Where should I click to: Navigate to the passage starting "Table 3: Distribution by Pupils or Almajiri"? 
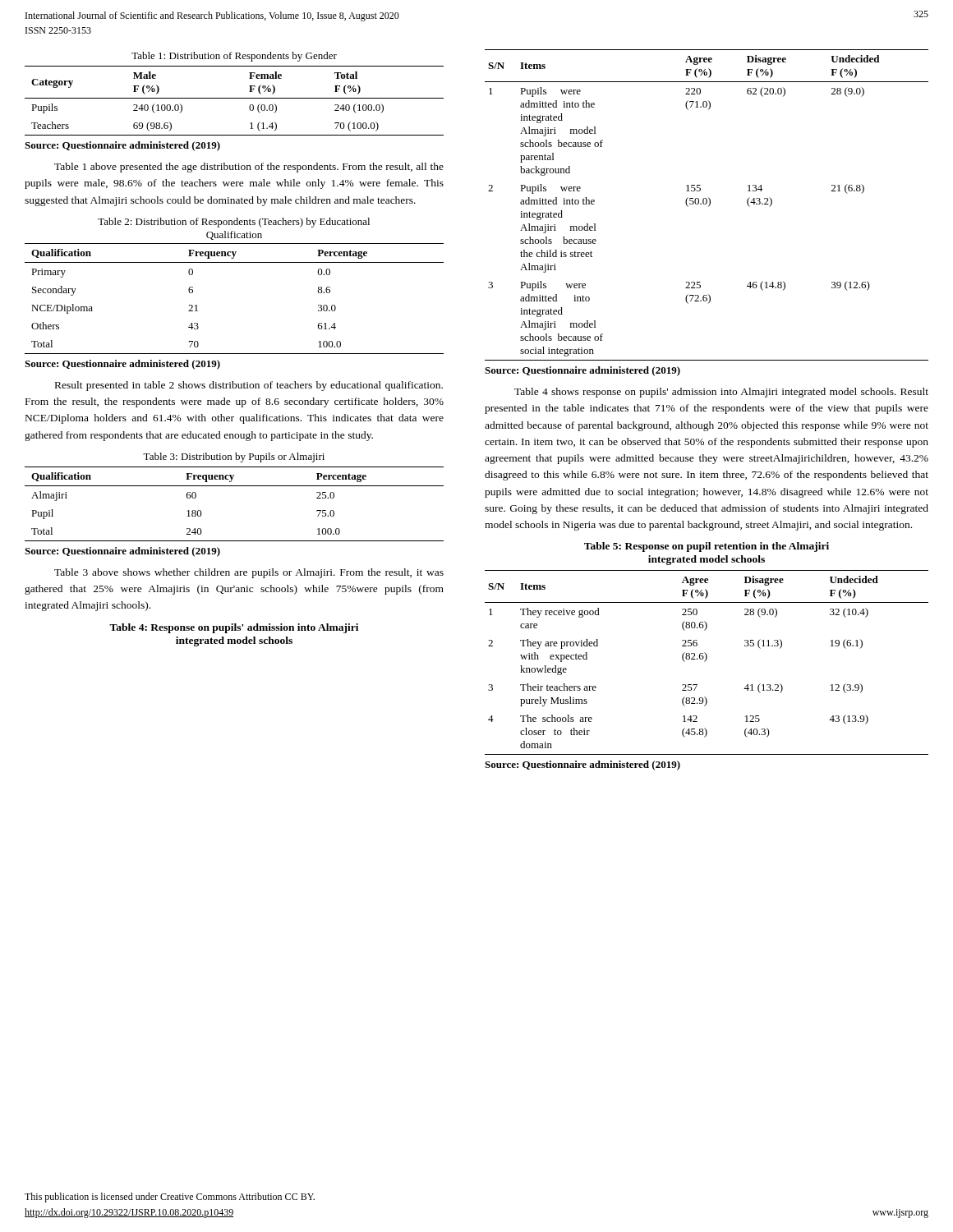coord(234,456)
